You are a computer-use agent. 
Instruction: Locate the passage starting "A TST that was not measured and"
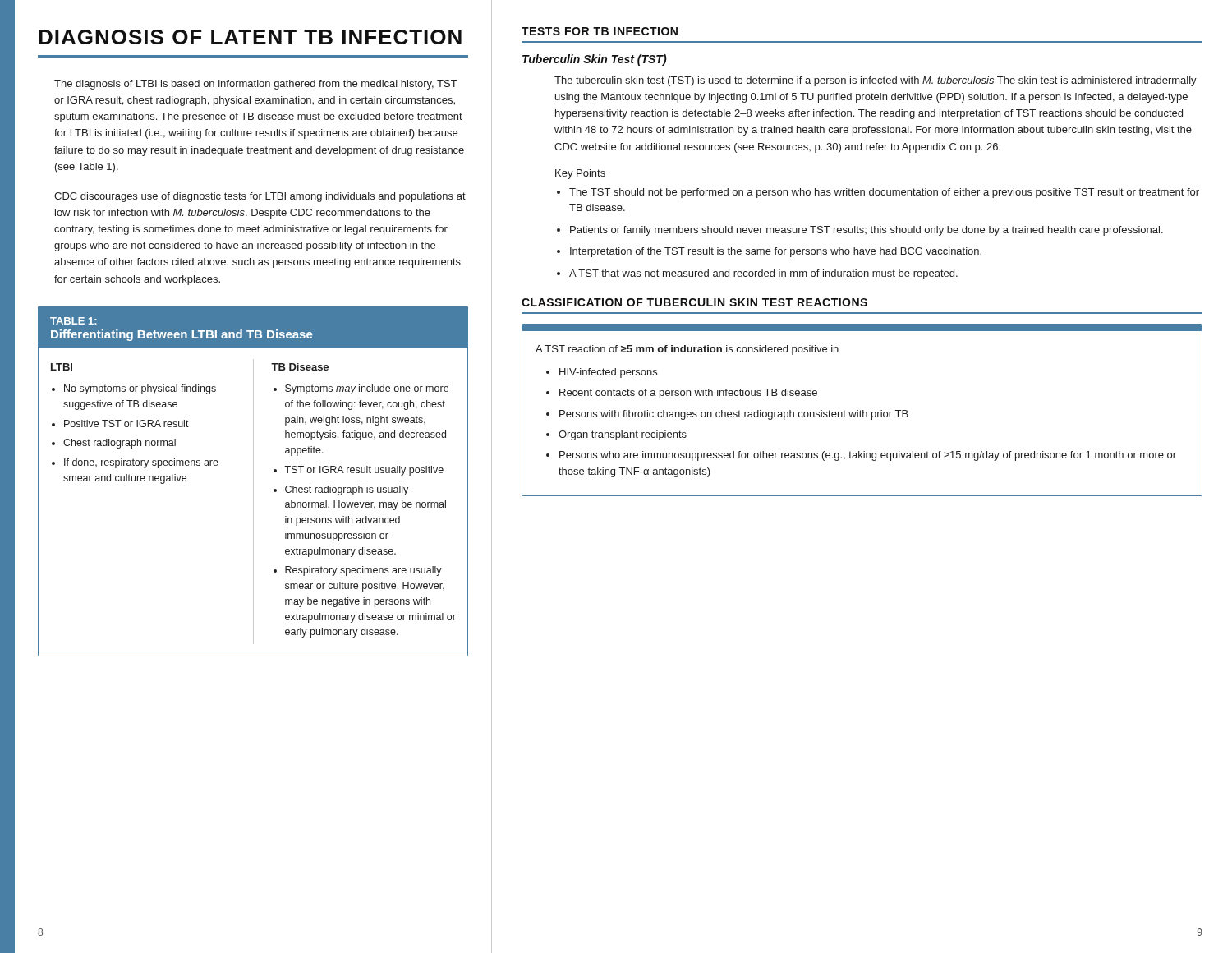[764, 273]
